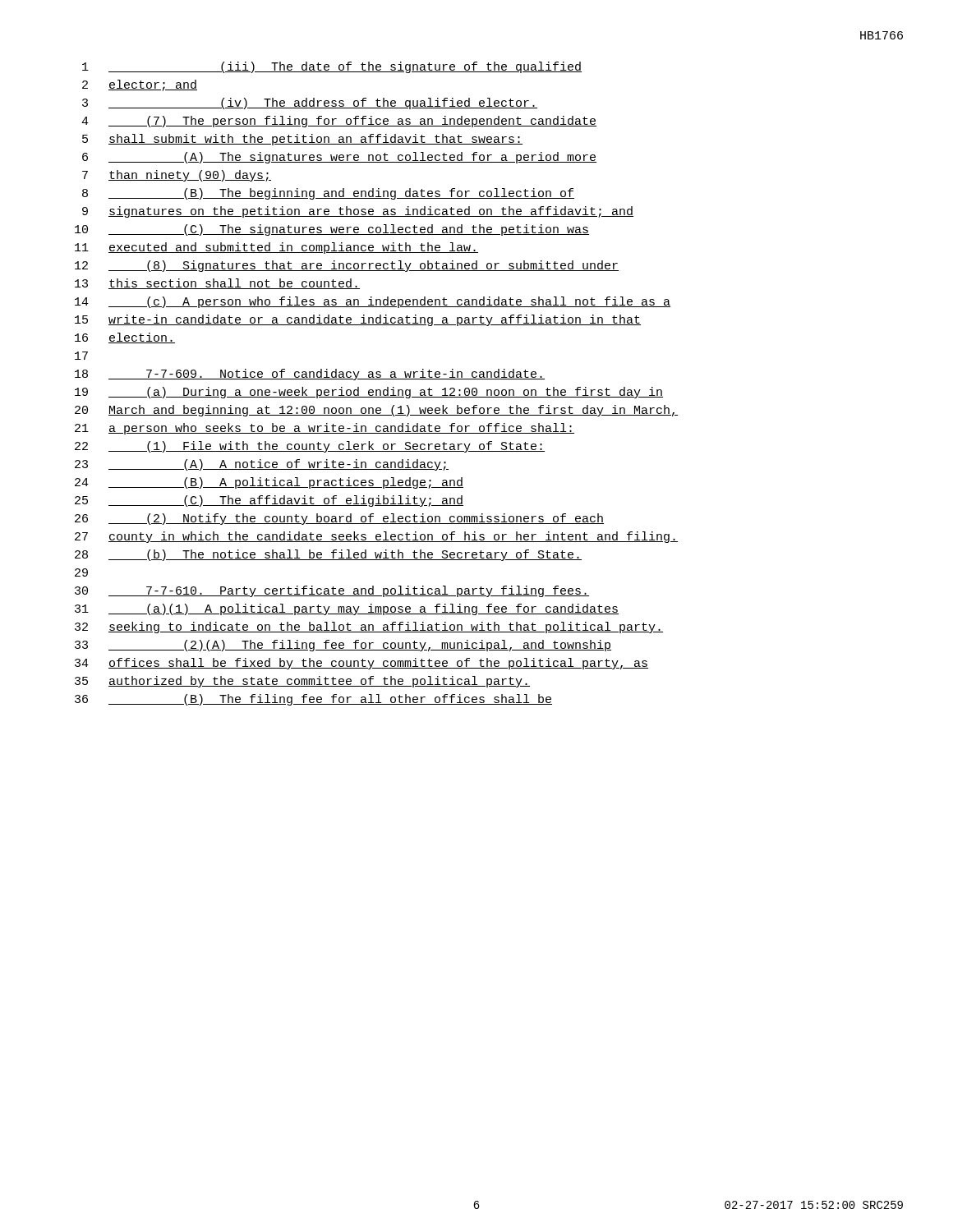The image size is (953, 1232).
Task: Locate the text block containing "28 (b) The notice shall be filed"
Action: click(315, 556)
